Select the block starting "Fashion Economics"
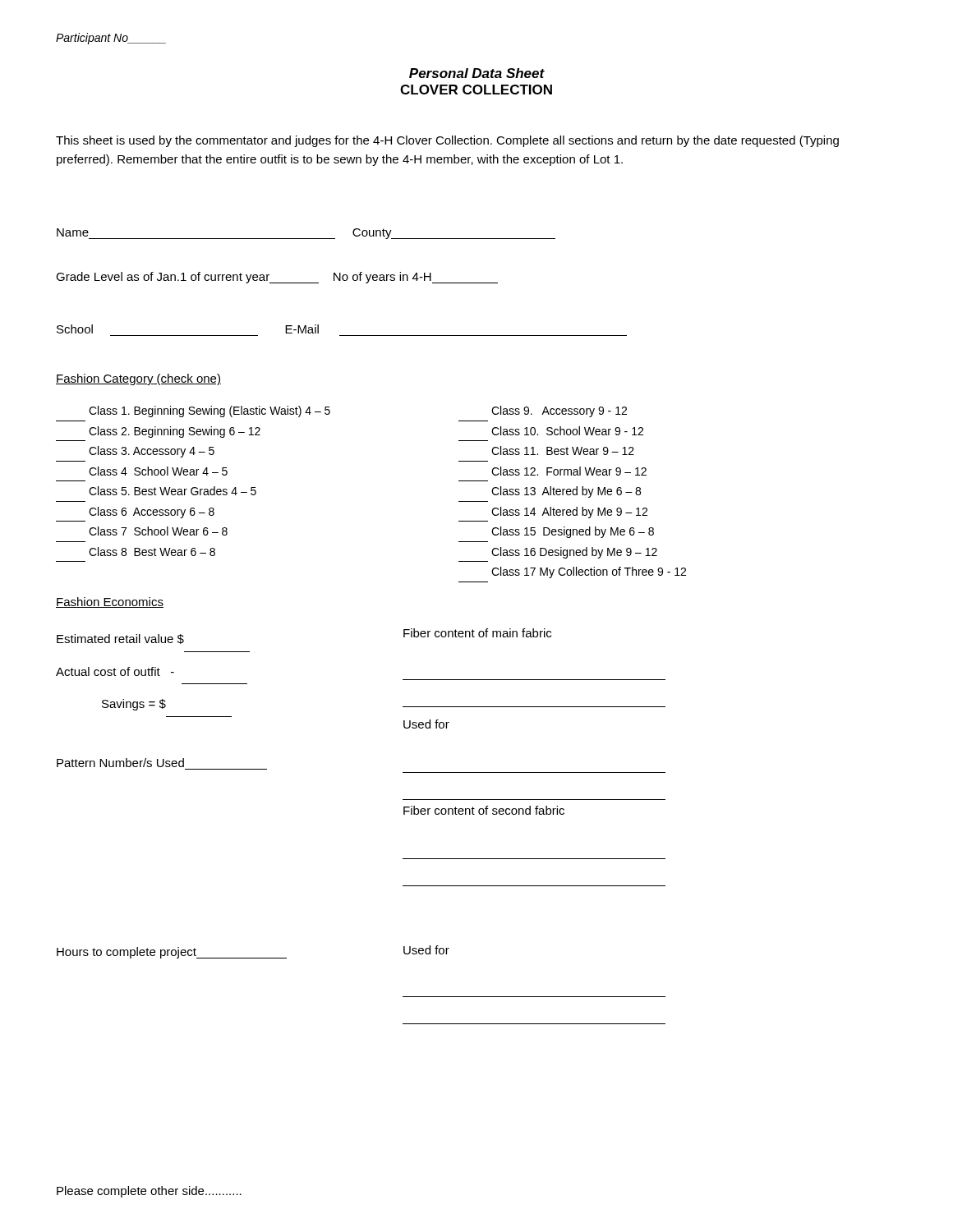 pos(110,602)
